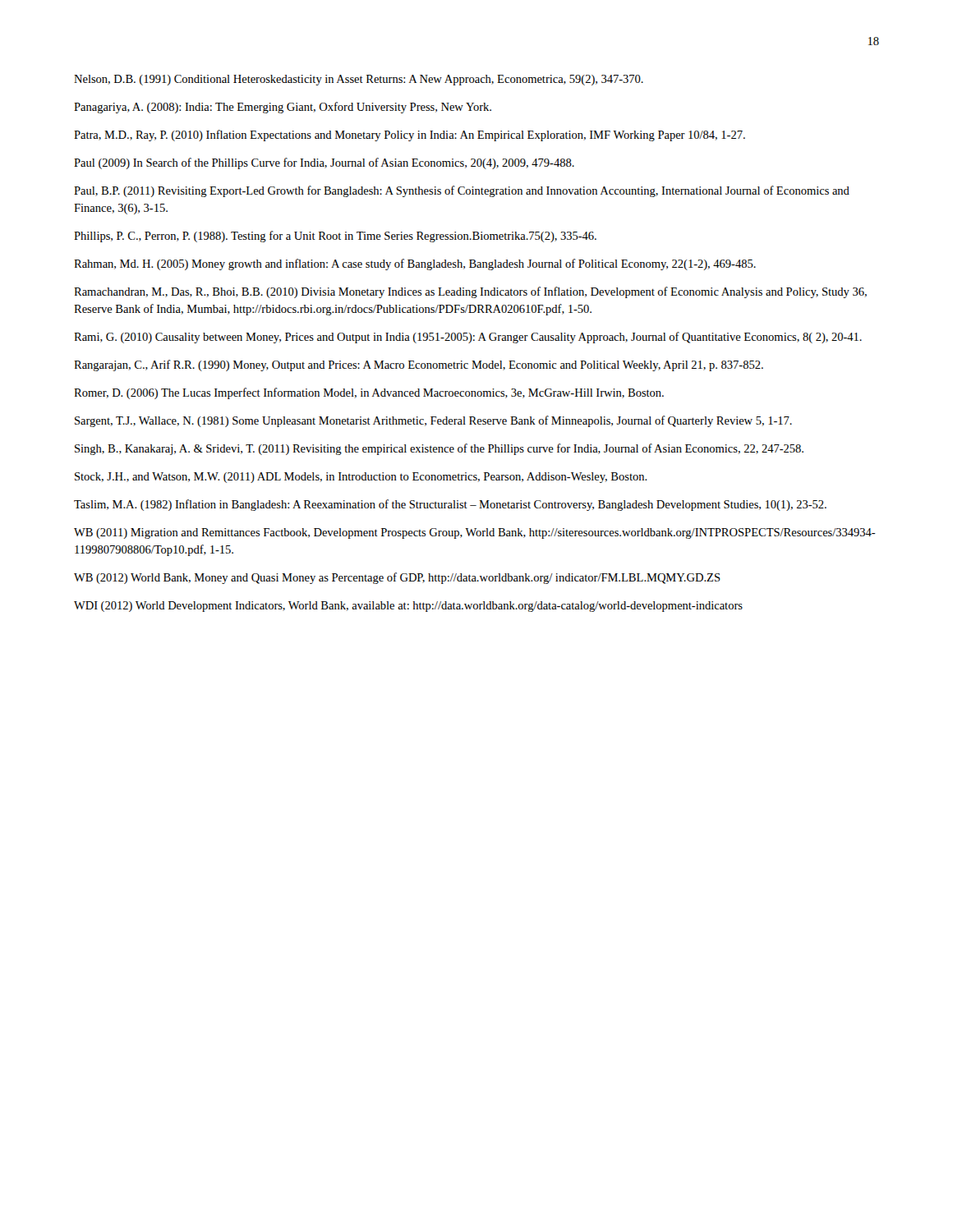
Task: Select the list item that reads "Paul, B.P. (2011) Revisiting Export-Led"
Action: point(462,199)
